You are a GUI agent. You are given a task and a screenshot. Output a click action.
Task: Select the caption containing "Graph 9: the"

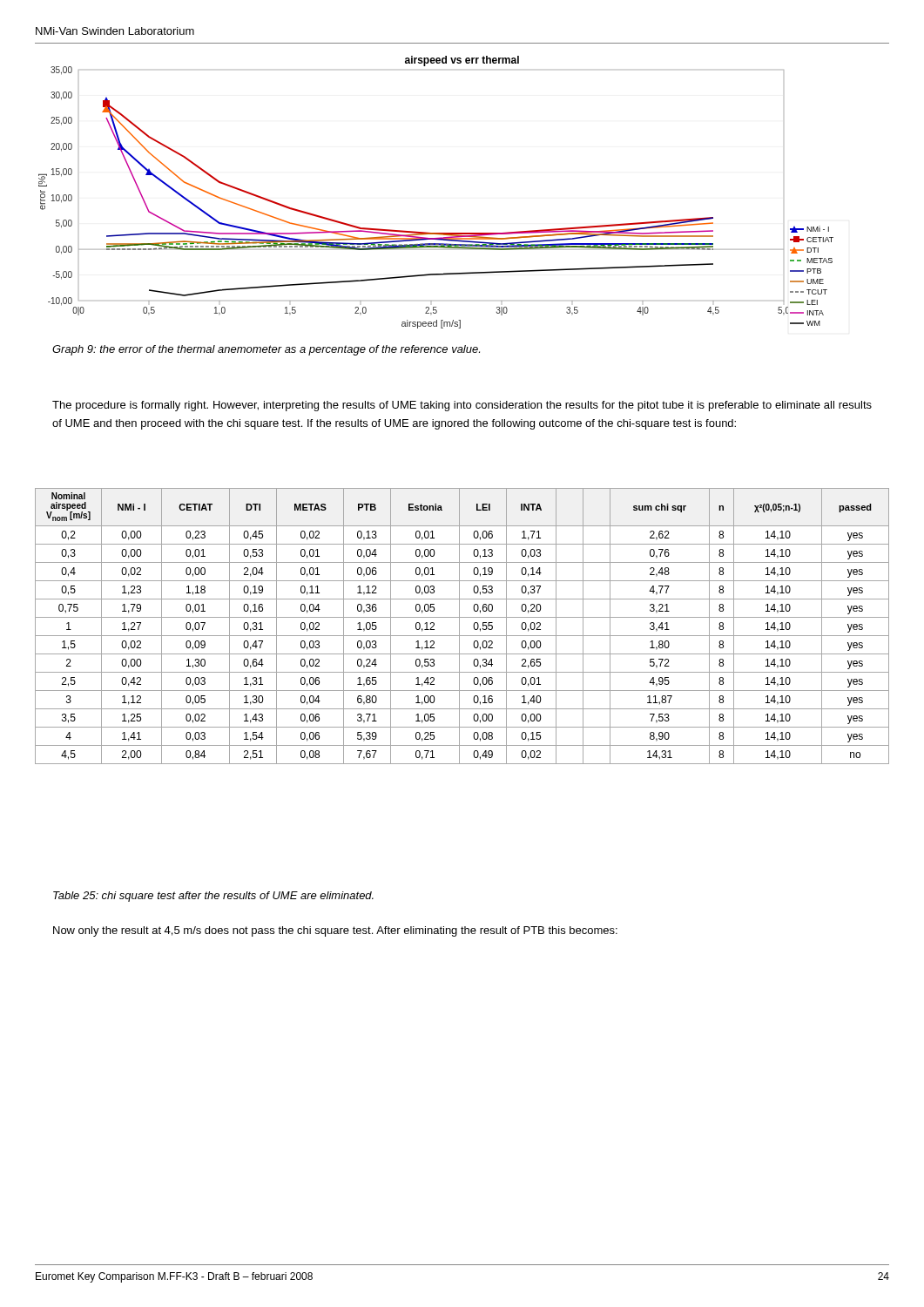(267, 349)
